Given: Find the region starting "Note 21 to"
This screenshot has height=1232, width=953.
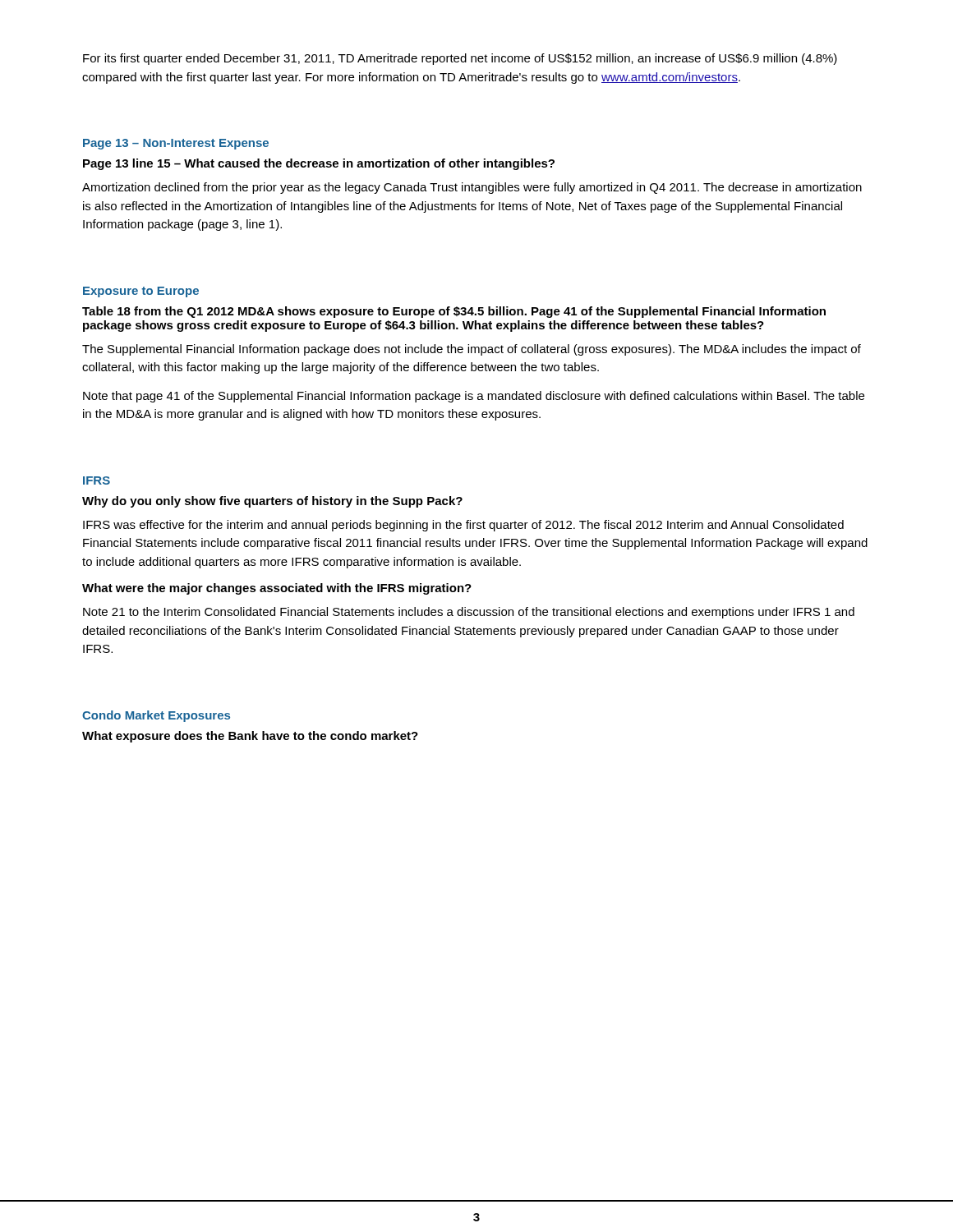Looking at the screenshot, I should pos(468,630).
